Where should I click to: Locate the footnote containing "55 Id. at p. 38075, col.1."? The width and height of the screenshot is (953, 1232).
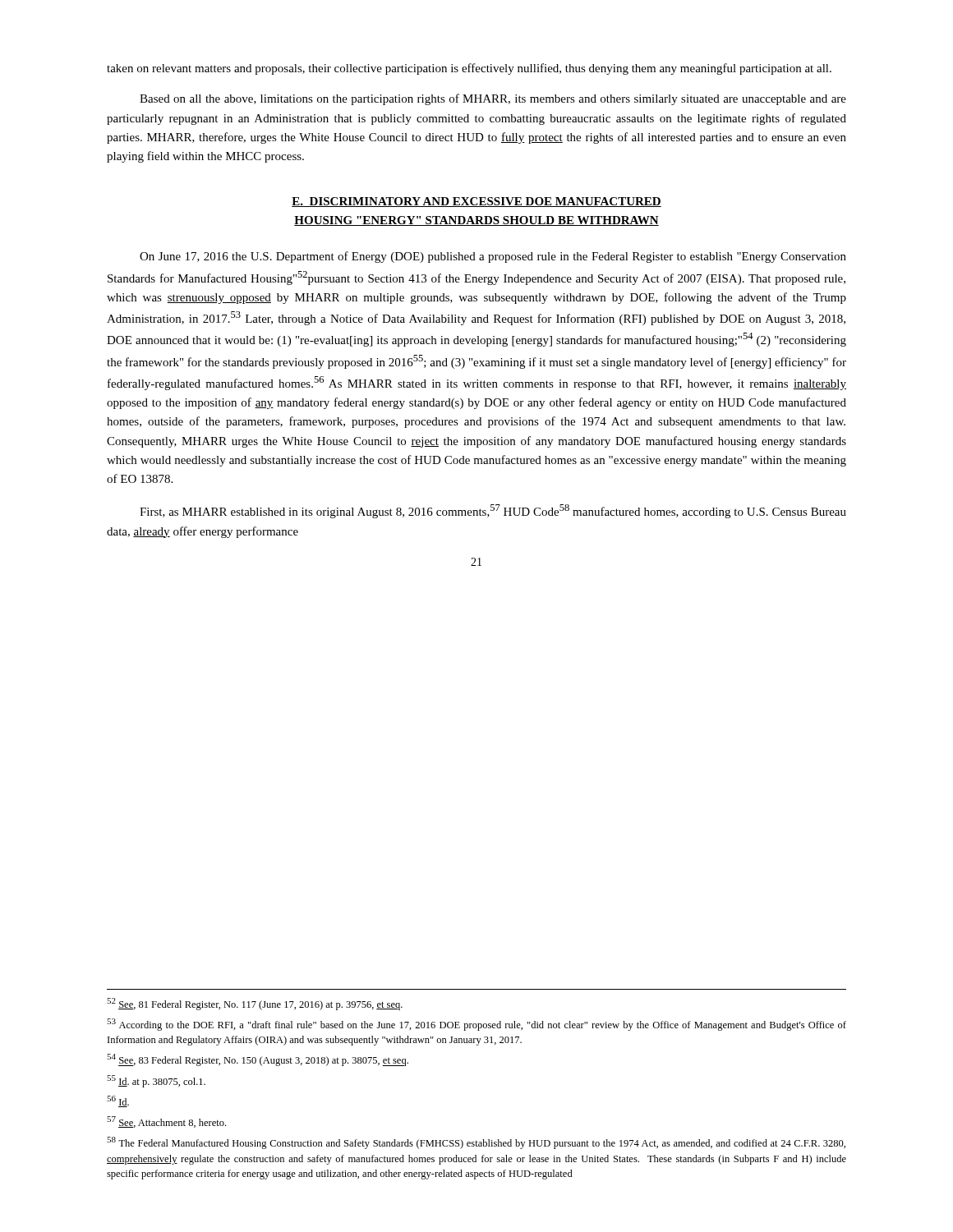[x=156, y=1080]
